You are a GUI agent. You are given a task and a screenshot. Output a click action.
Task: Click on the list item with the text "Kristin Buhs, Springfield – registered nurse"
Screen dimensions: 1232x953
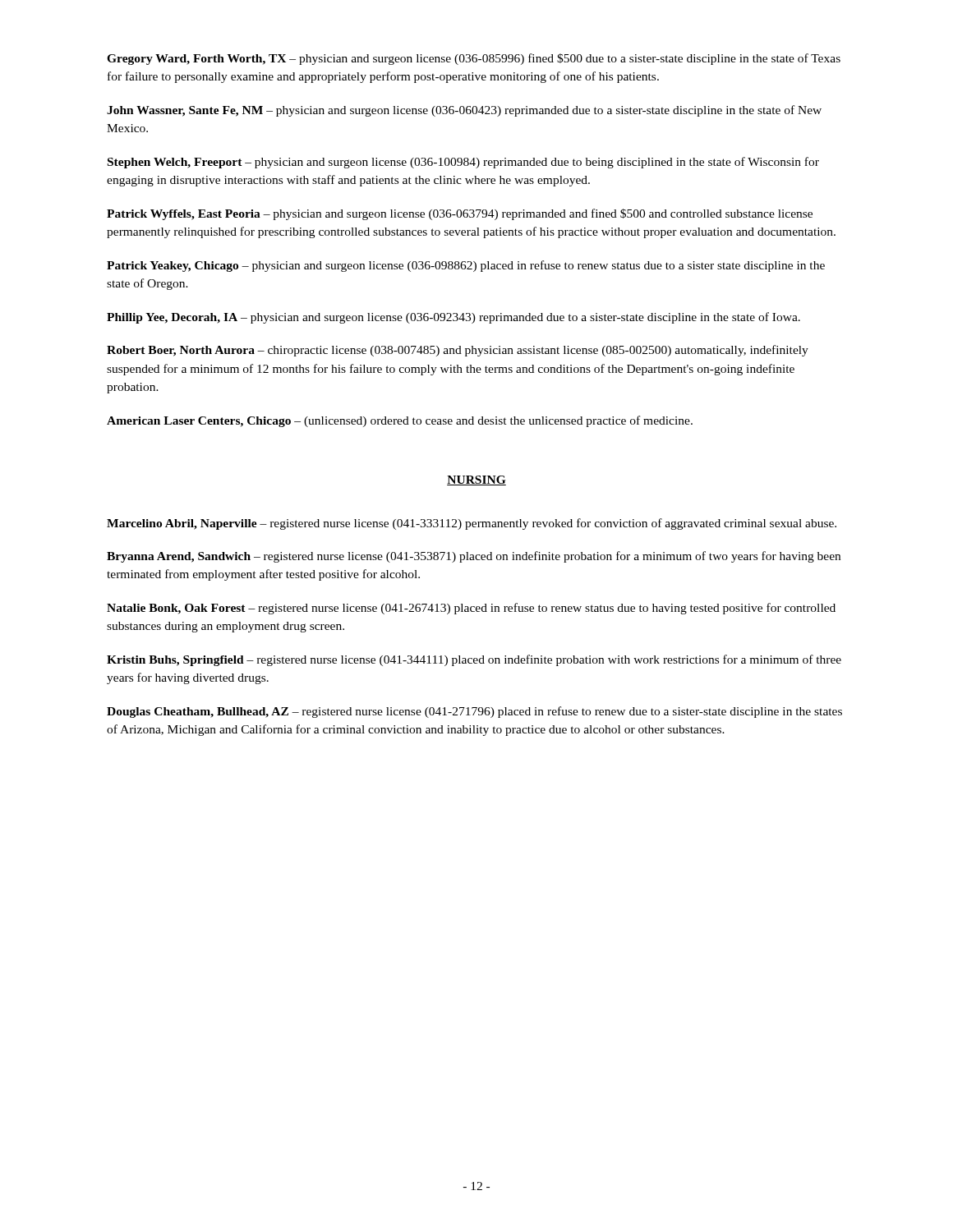[x=474, y=668]
